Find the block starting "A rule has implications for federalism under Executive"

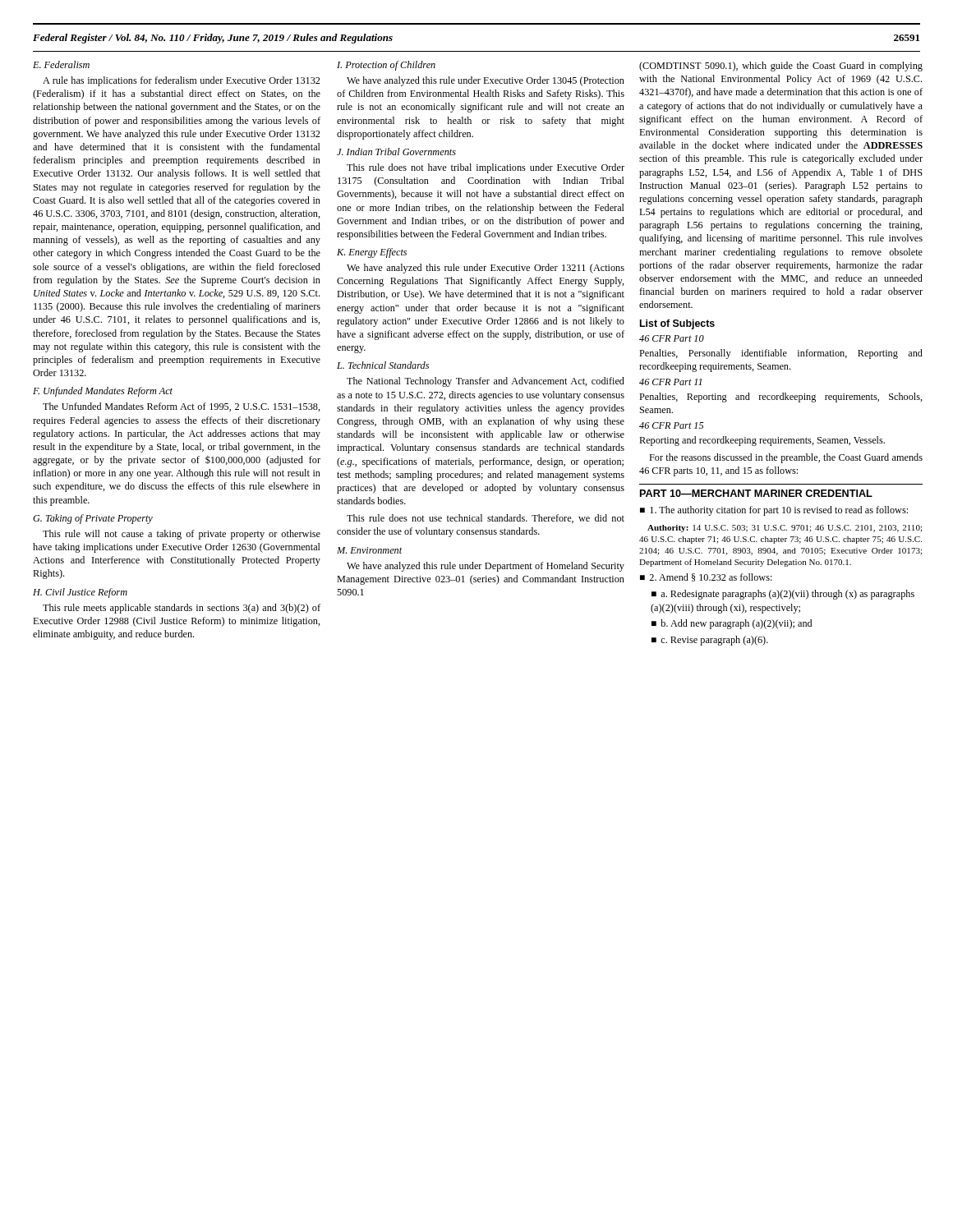click(177, 227)
